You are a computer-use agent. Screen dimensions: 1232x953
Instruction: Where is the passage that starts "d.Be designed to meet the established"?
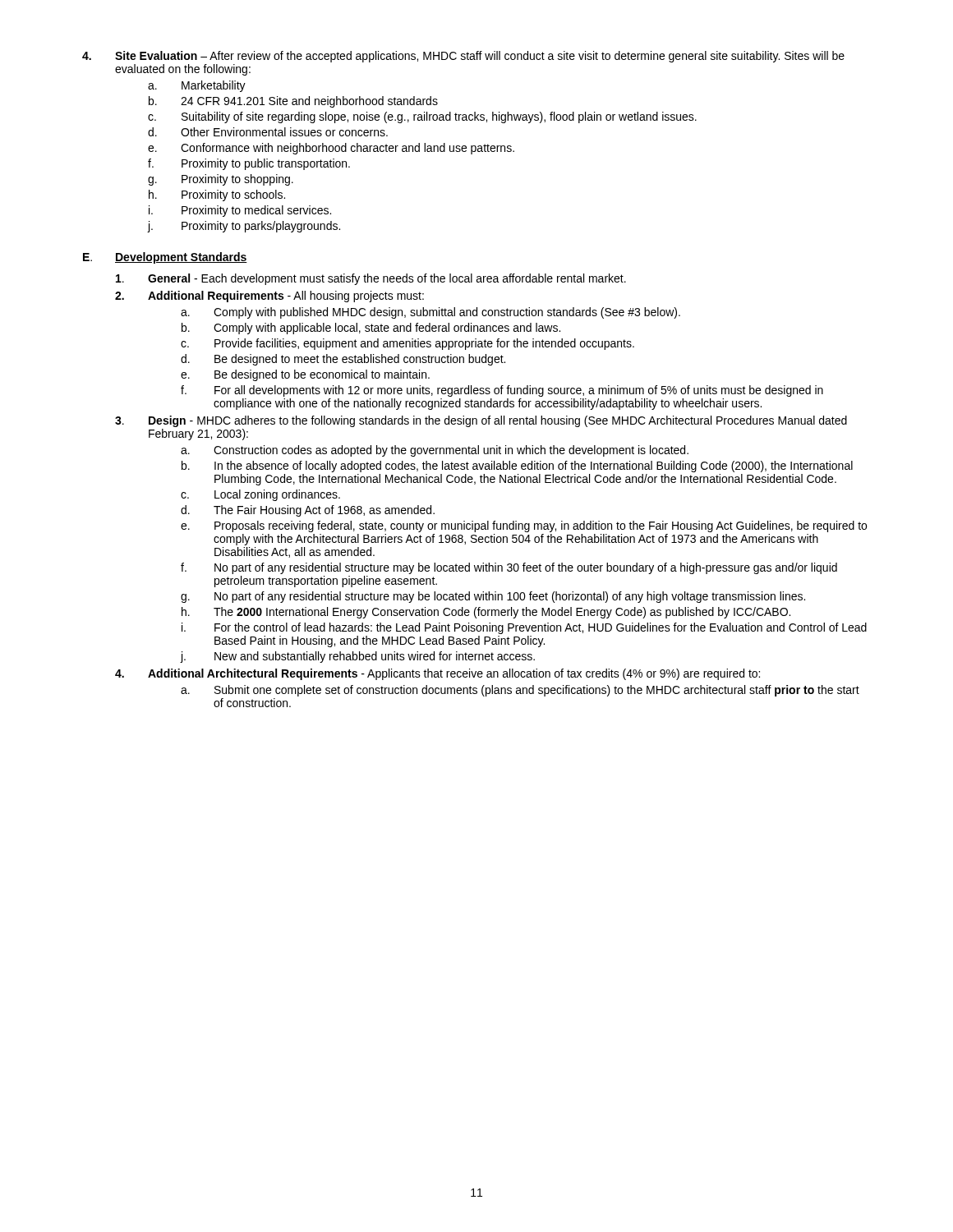coord(344,359)
